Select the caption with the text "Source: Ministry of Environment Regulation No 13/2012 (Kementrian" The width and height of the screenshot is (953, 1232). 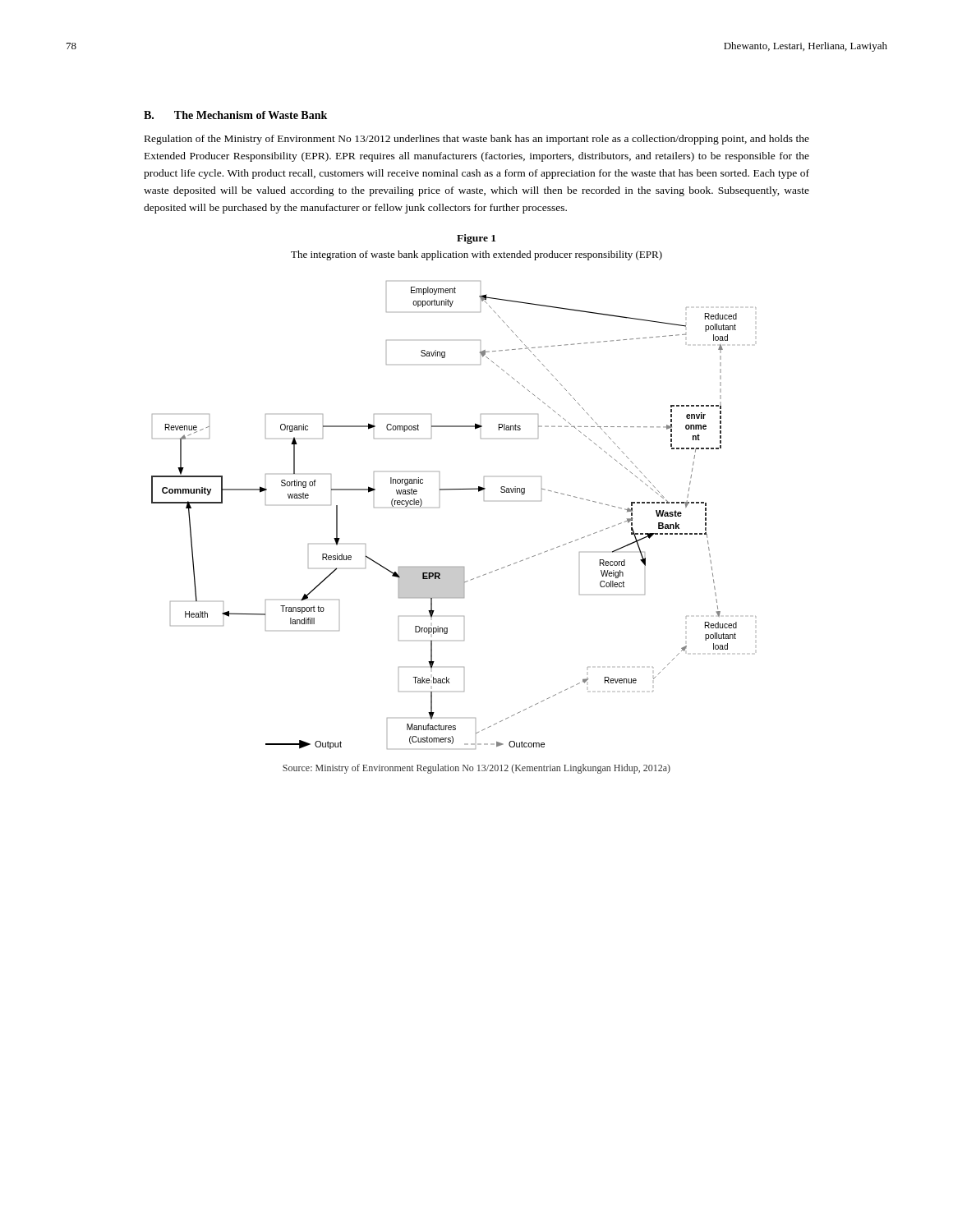pyautogui.click(x=476, y=768)
